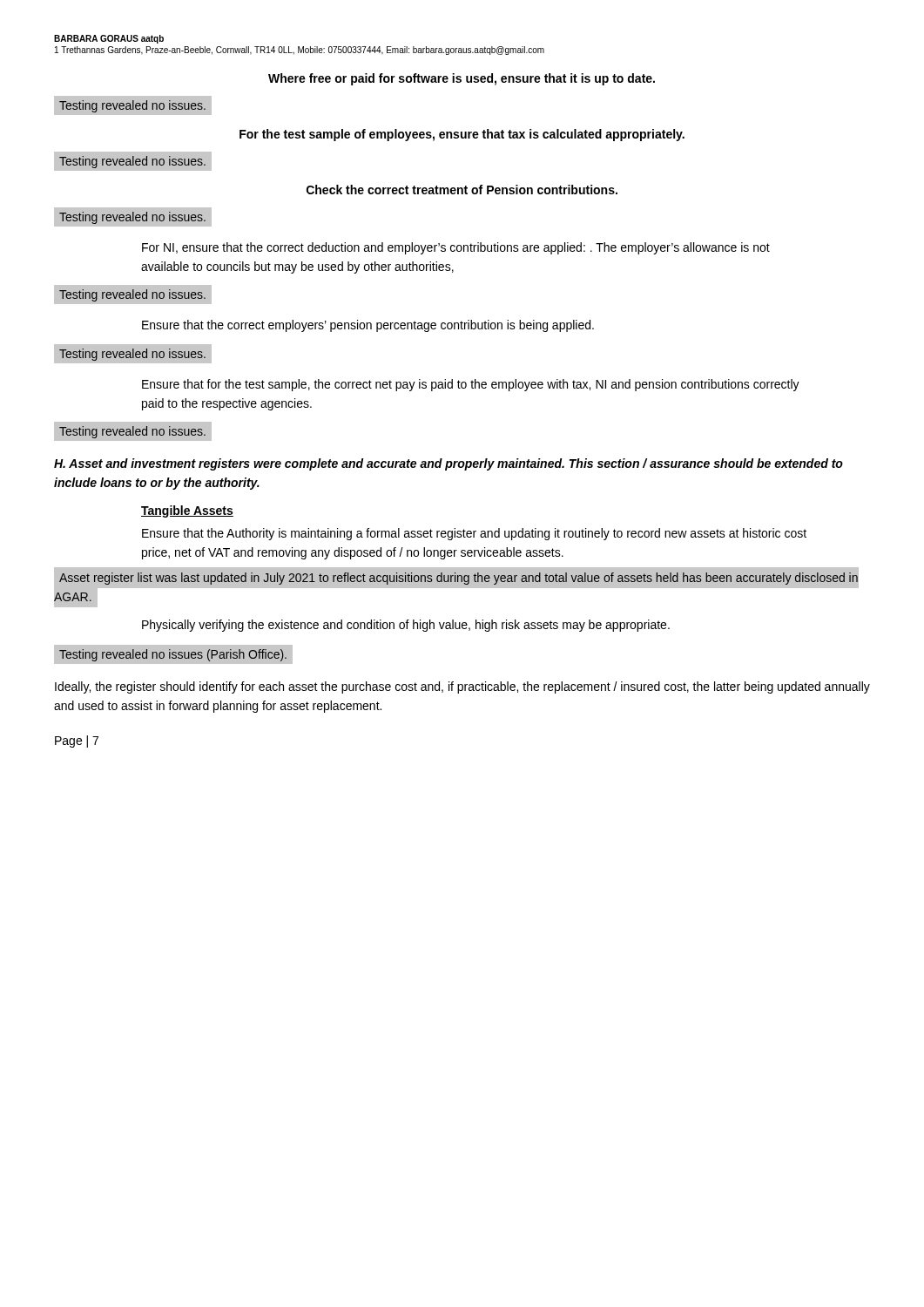This screenshot has width=924, height=1307.
Task: Click on the block starting "Physically verifying the existence and condition"
Action: (406, 624)
